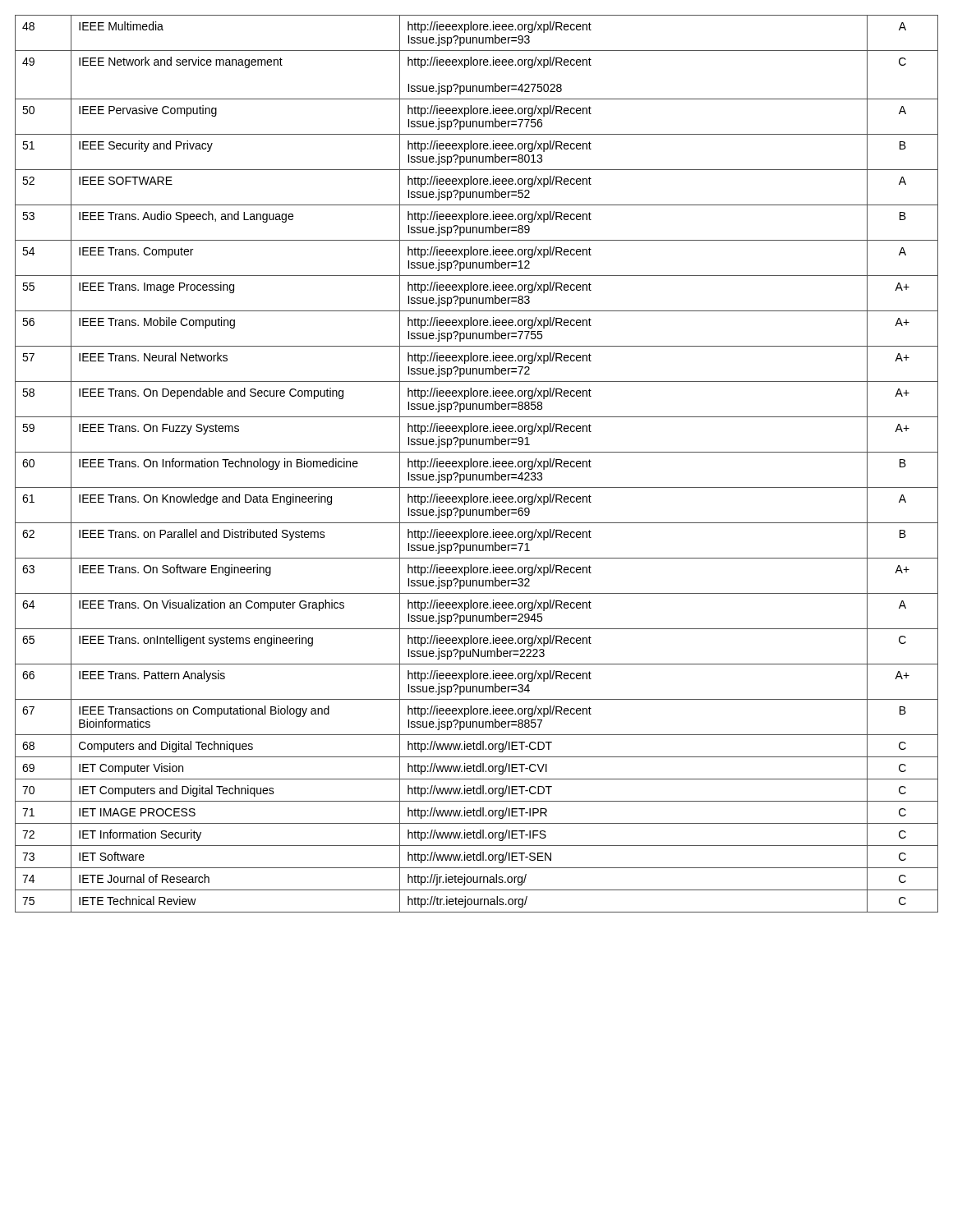Locate the table with the text "IEEE Trans. Mobile Computing"
The width and height of the screenshot is (953, 1232).
pos(476,464)
